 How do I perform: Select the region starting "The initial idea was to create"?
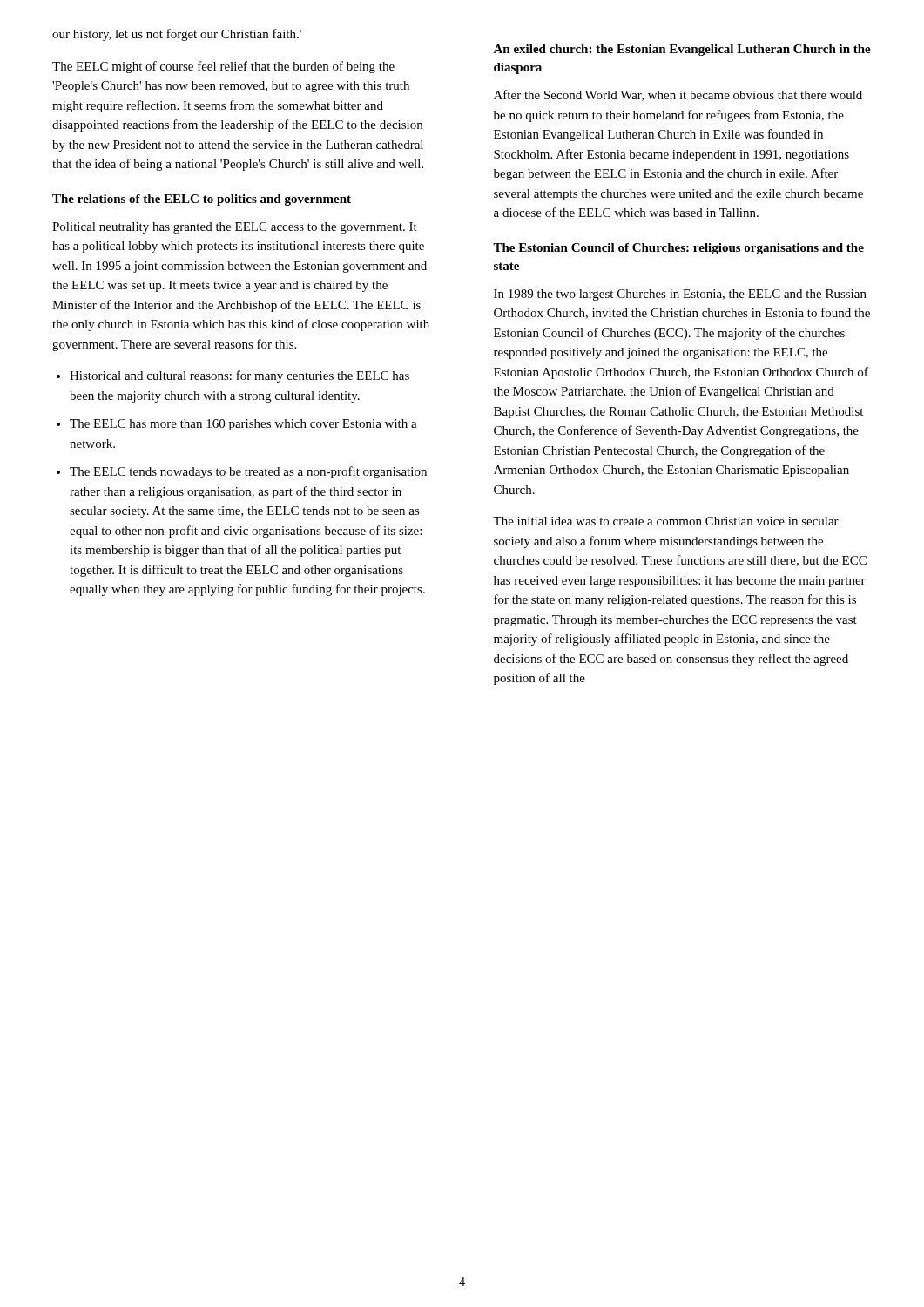pos(683,600)
